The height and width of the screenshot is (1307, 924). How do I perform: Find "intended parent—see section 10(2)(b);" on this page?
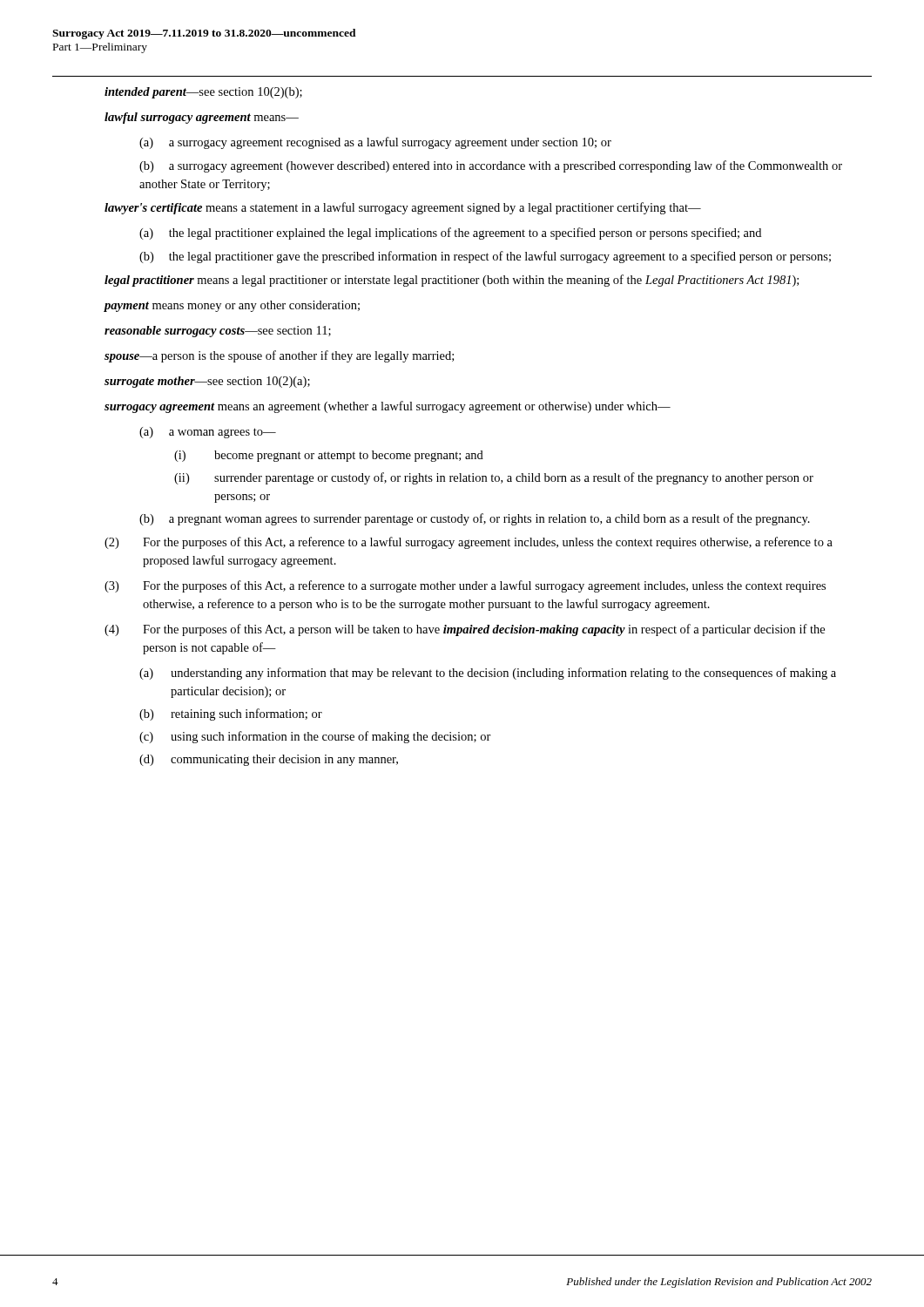[x=204, y=91]
